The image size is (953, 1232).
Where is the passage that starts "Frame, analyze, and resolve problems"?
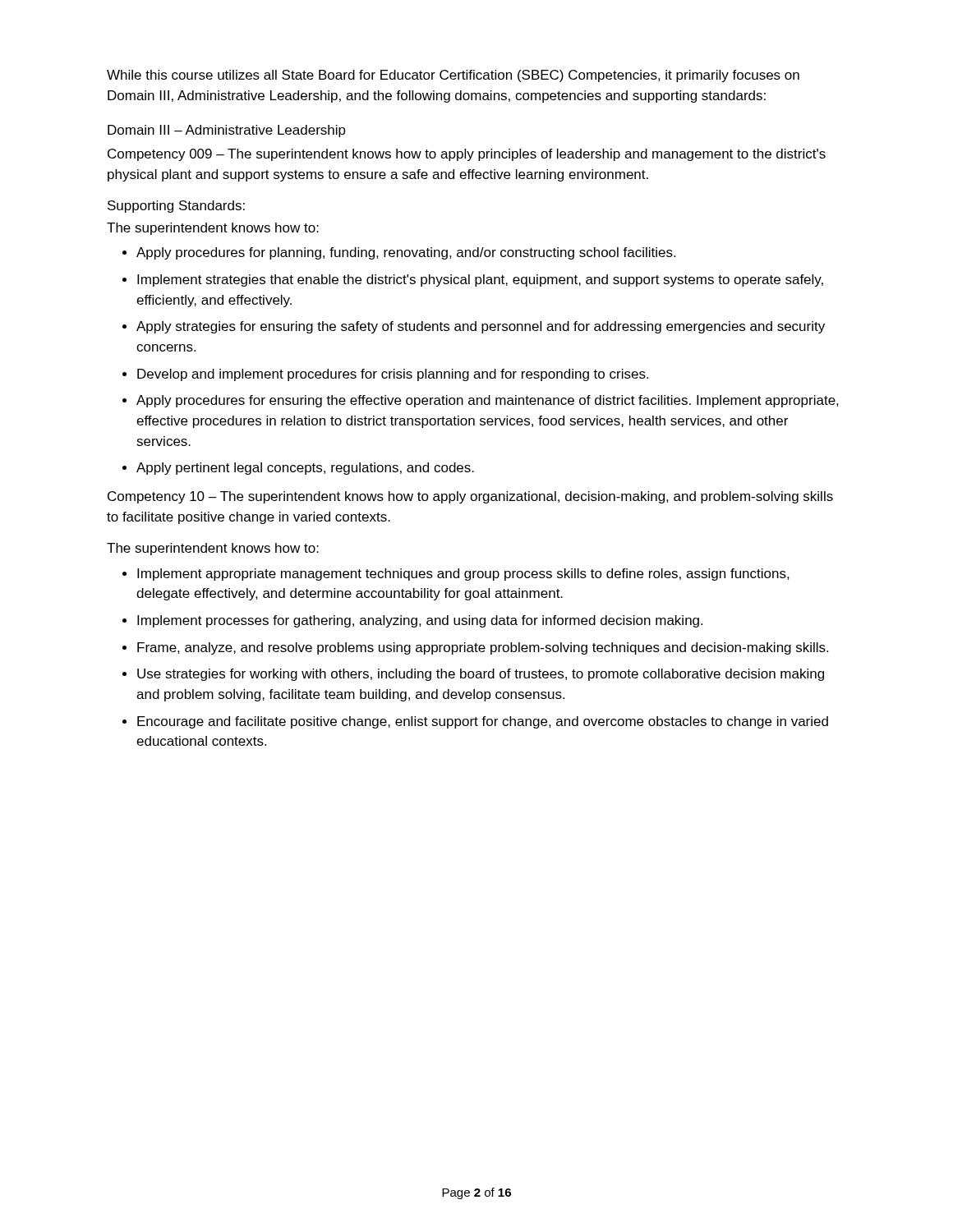[x=483, y=647]
